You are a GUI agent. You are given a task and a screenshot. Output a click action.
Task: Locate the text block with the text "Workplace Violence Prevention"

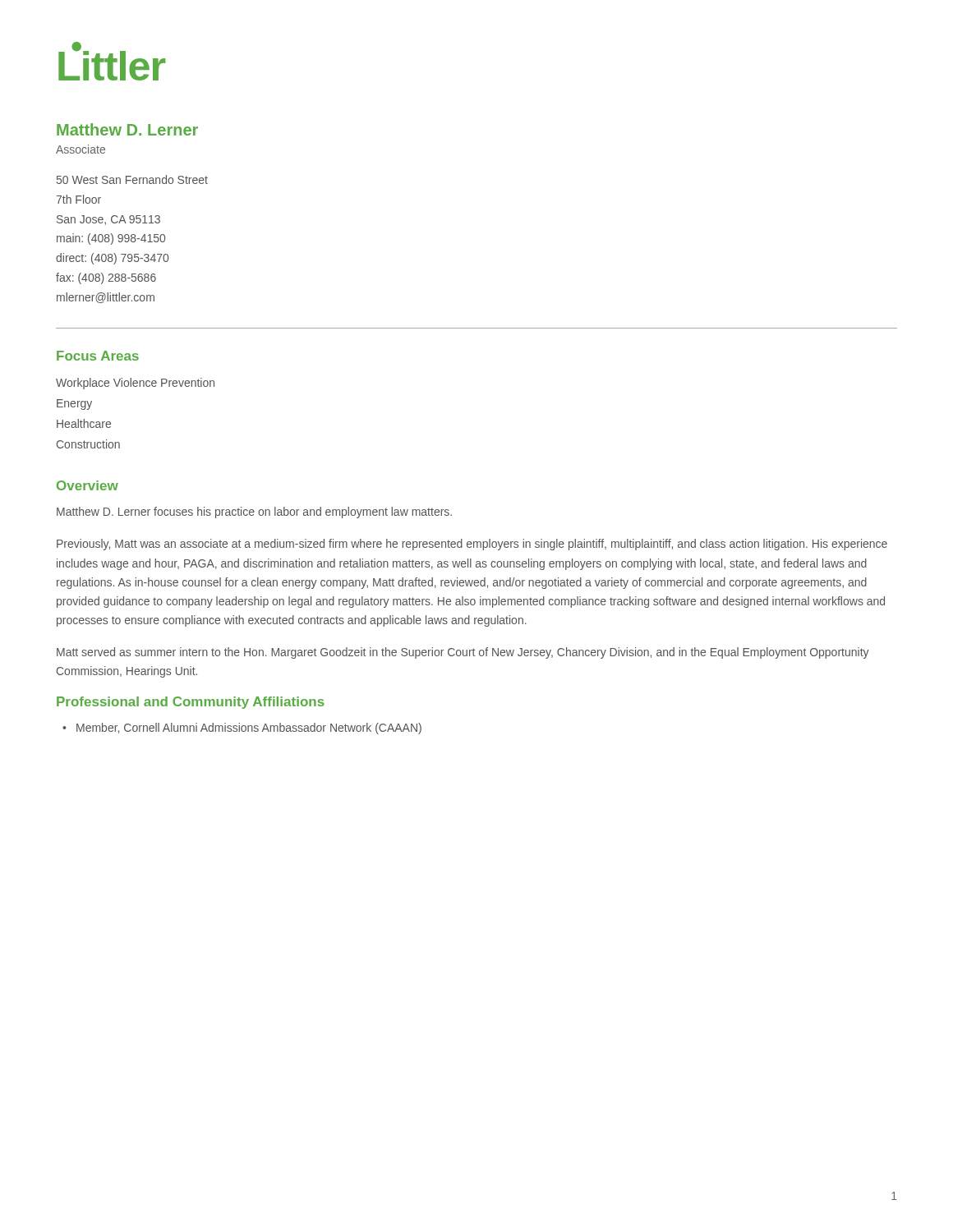[x=135, y=384]
